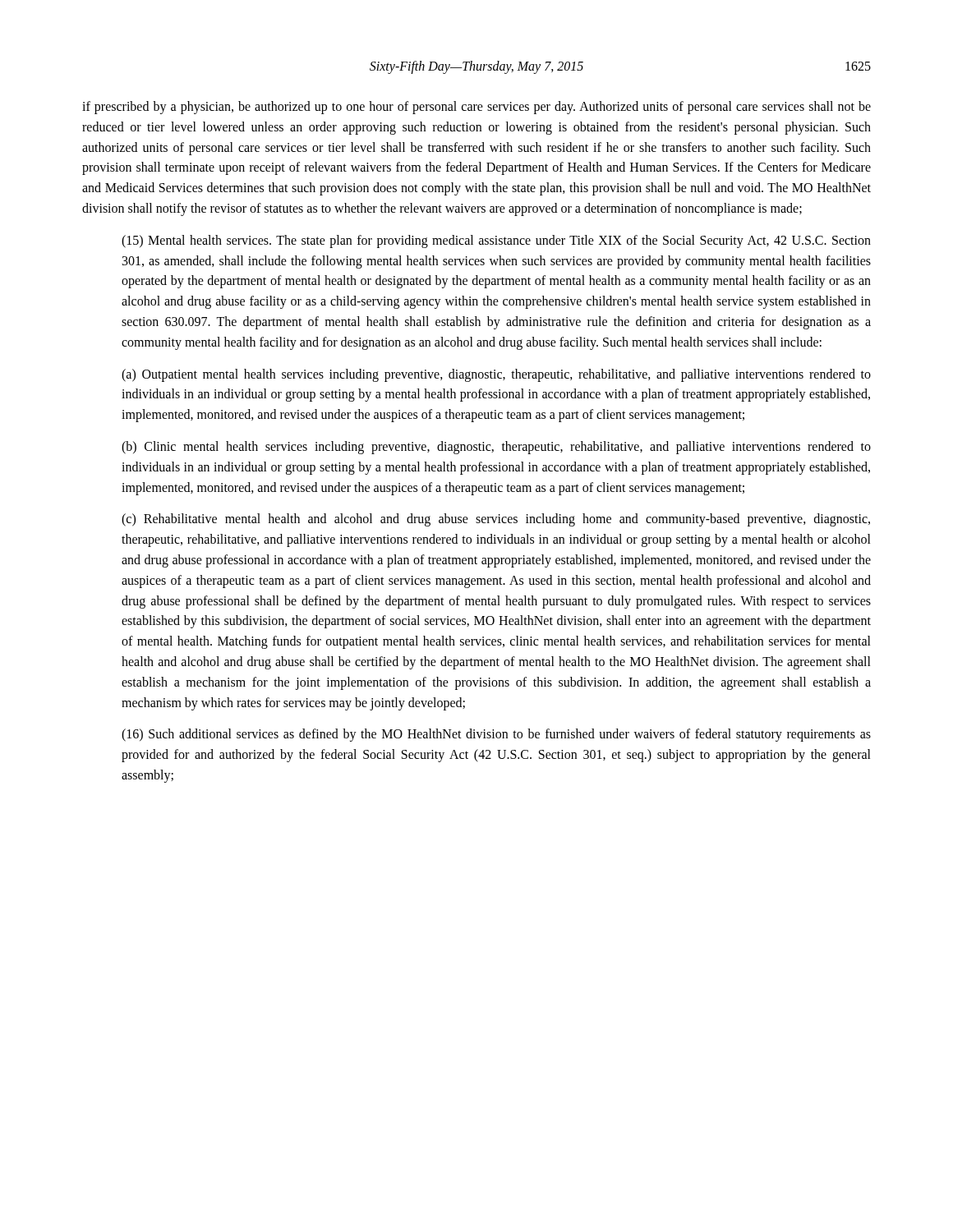
Task: Select the text block that reads "if prescribed by a physician, be"
Action: pyautogui.click(x=476, y=157)
